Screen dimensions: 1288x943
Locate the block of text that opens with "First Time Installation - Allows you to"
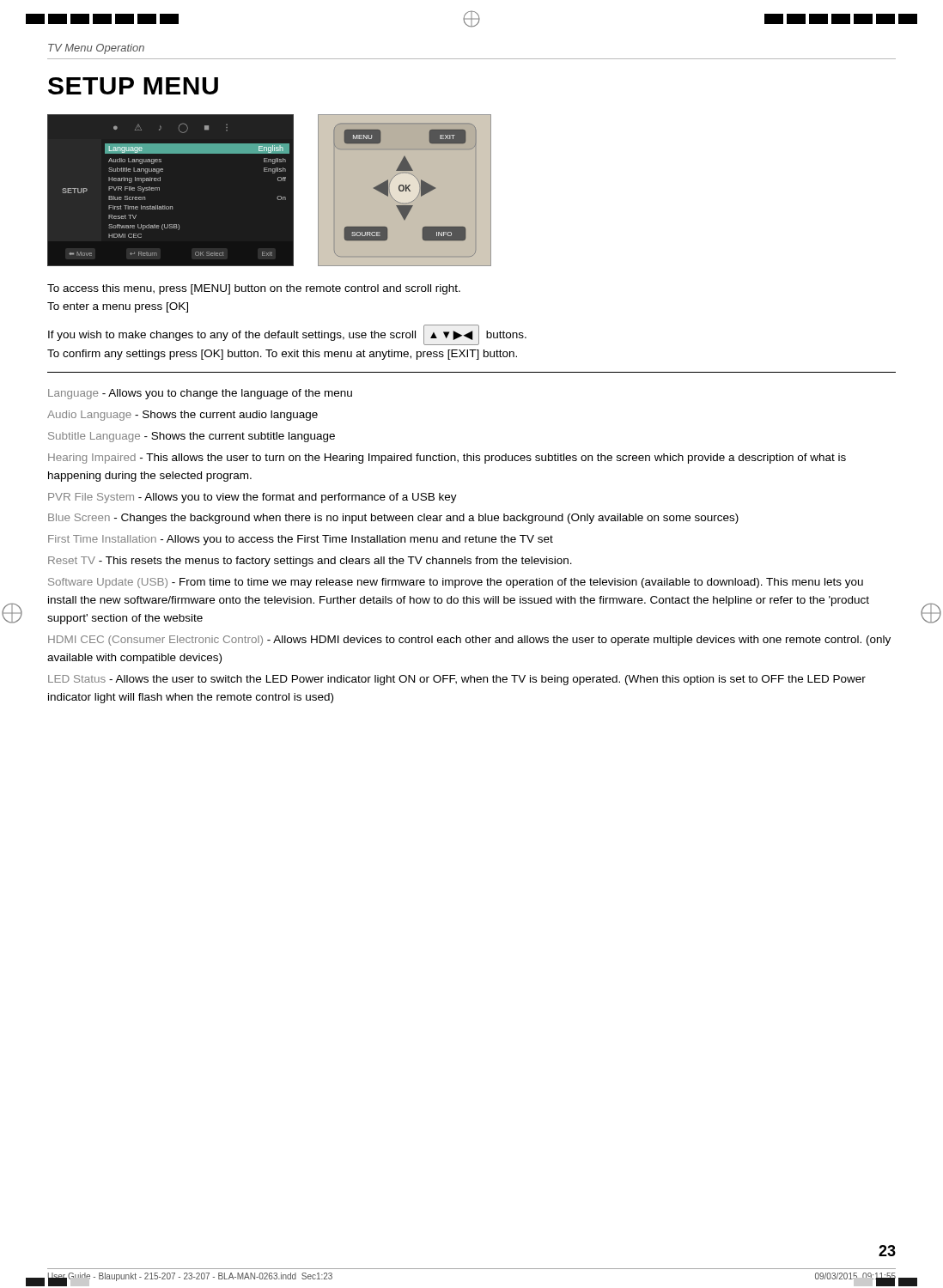tap(300, 539)
